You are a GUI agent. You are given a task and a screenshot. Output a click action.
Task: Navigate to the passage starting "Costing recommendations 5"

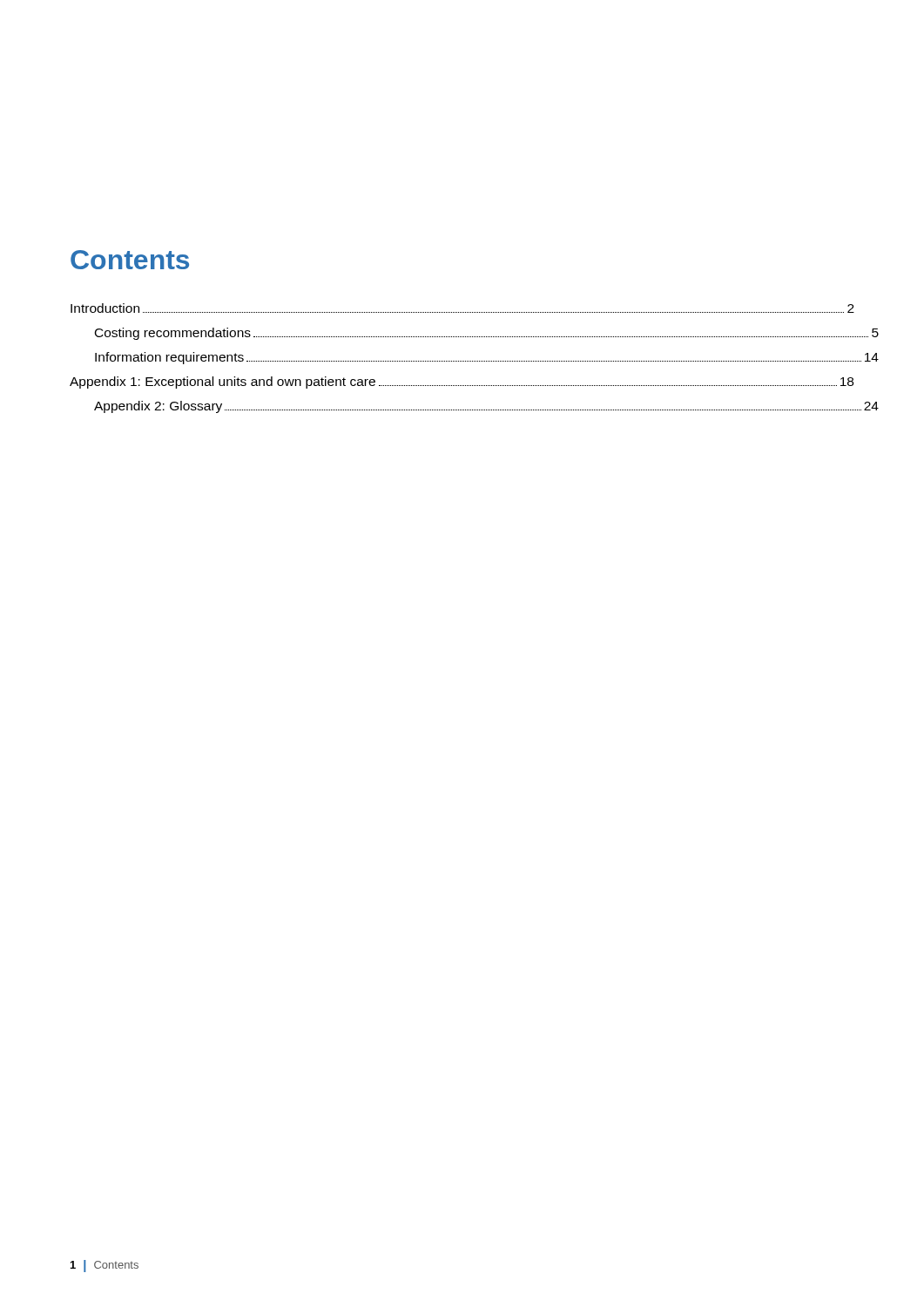486,333
